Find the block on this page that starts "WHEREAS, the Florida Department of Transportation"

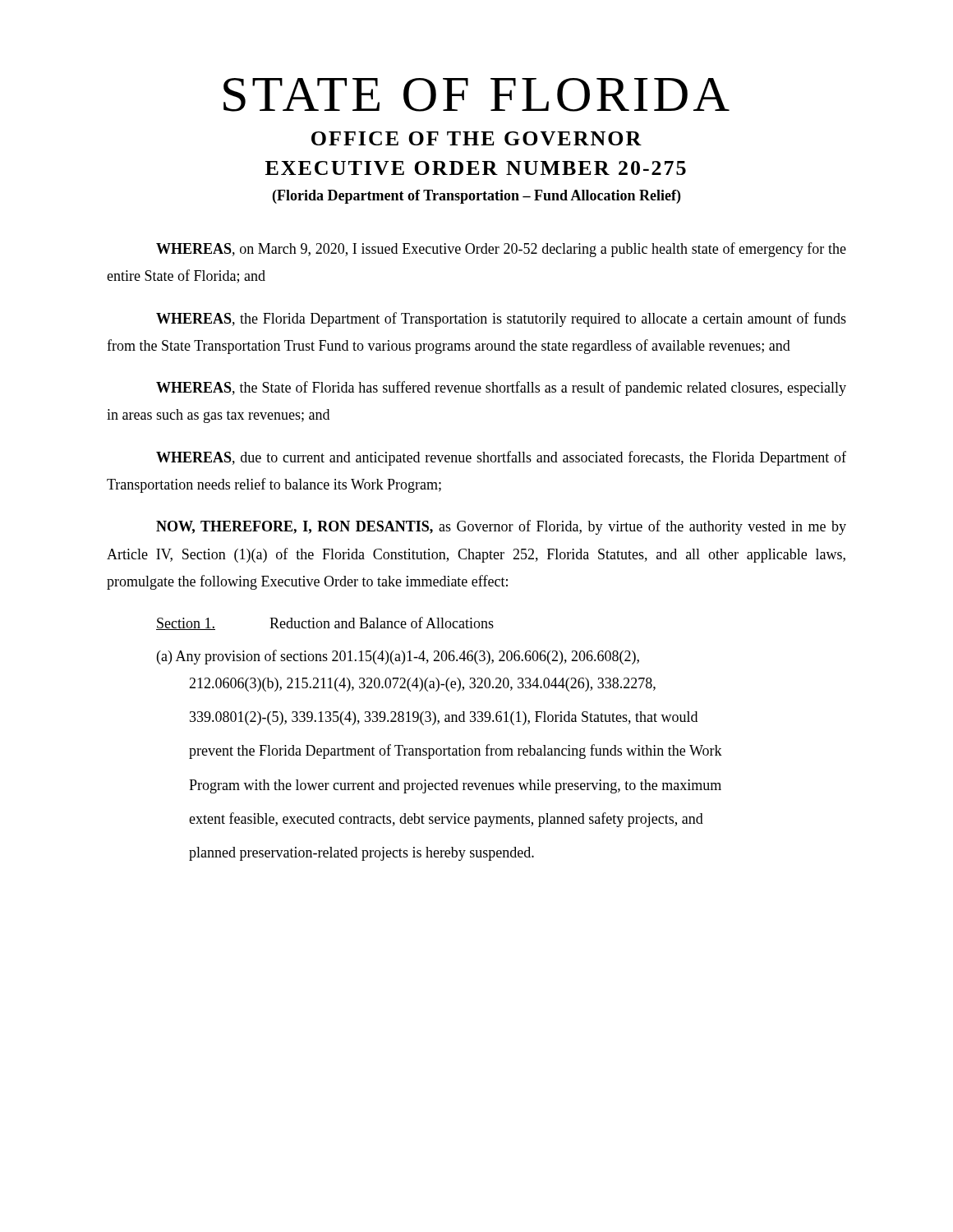476,332
